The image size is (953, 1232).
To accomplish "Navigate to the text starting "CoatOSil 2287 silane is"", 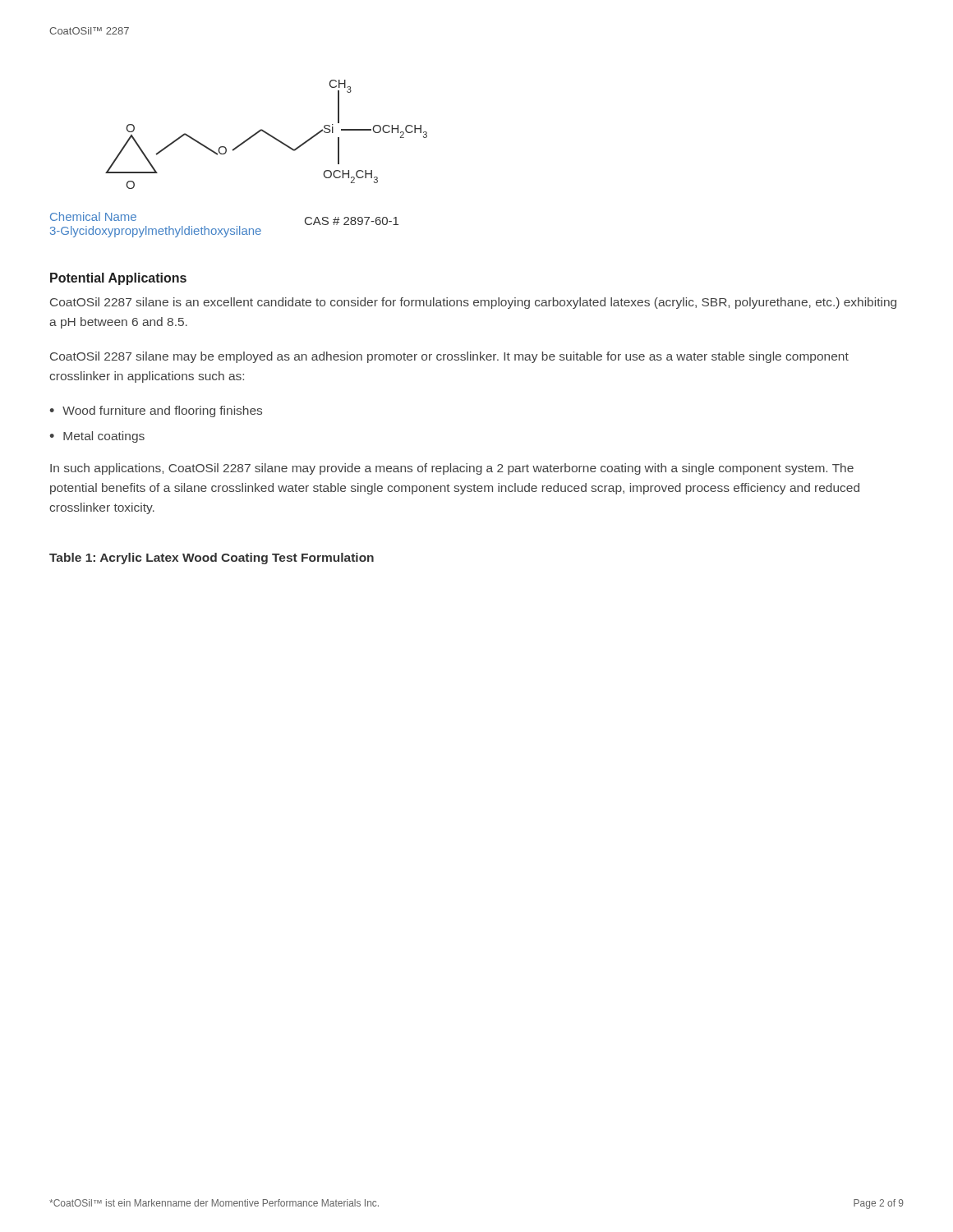I will [x=473, y=312].
